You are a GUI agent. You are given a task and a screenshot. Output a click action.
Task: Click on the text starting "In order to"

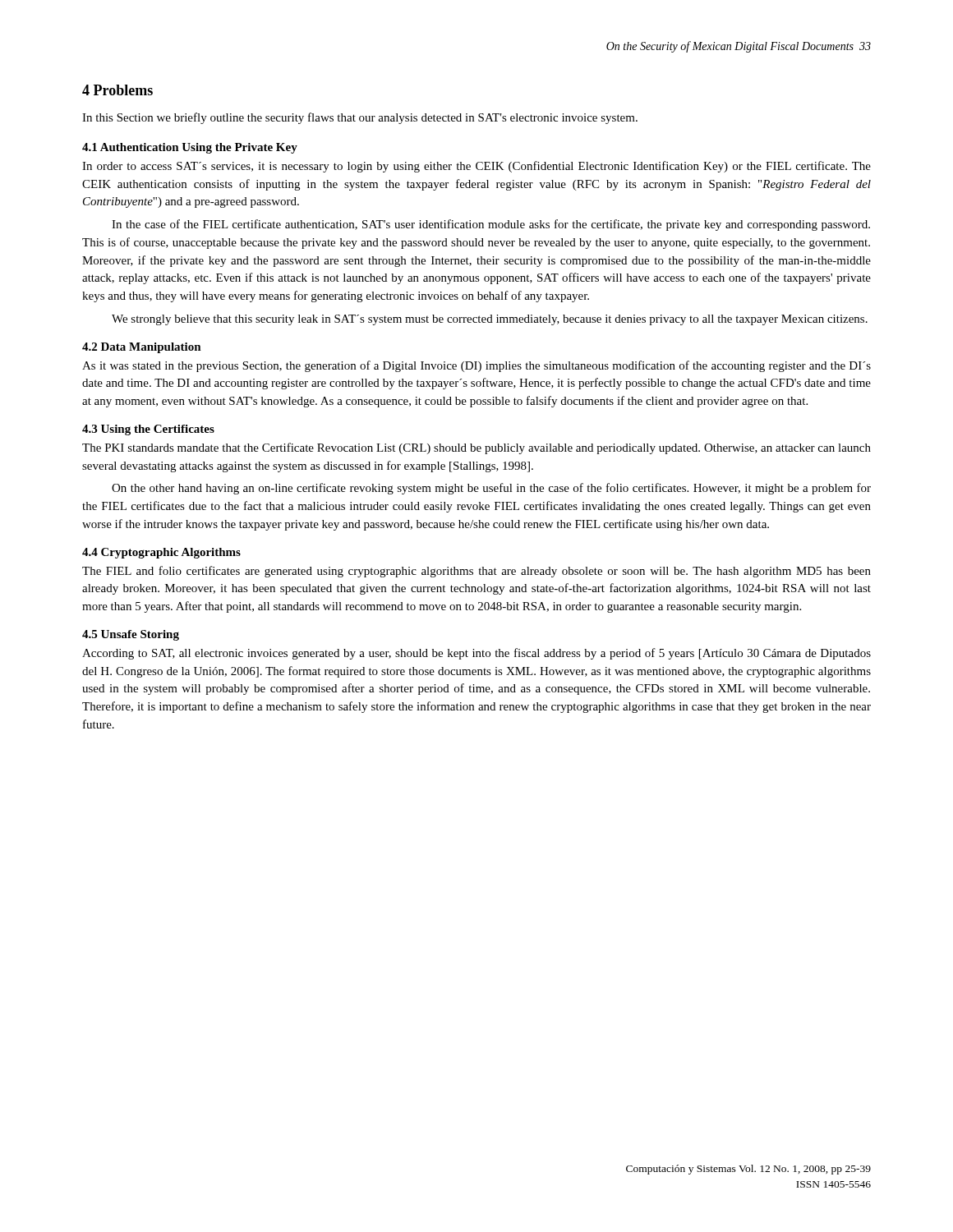point(476,184)
